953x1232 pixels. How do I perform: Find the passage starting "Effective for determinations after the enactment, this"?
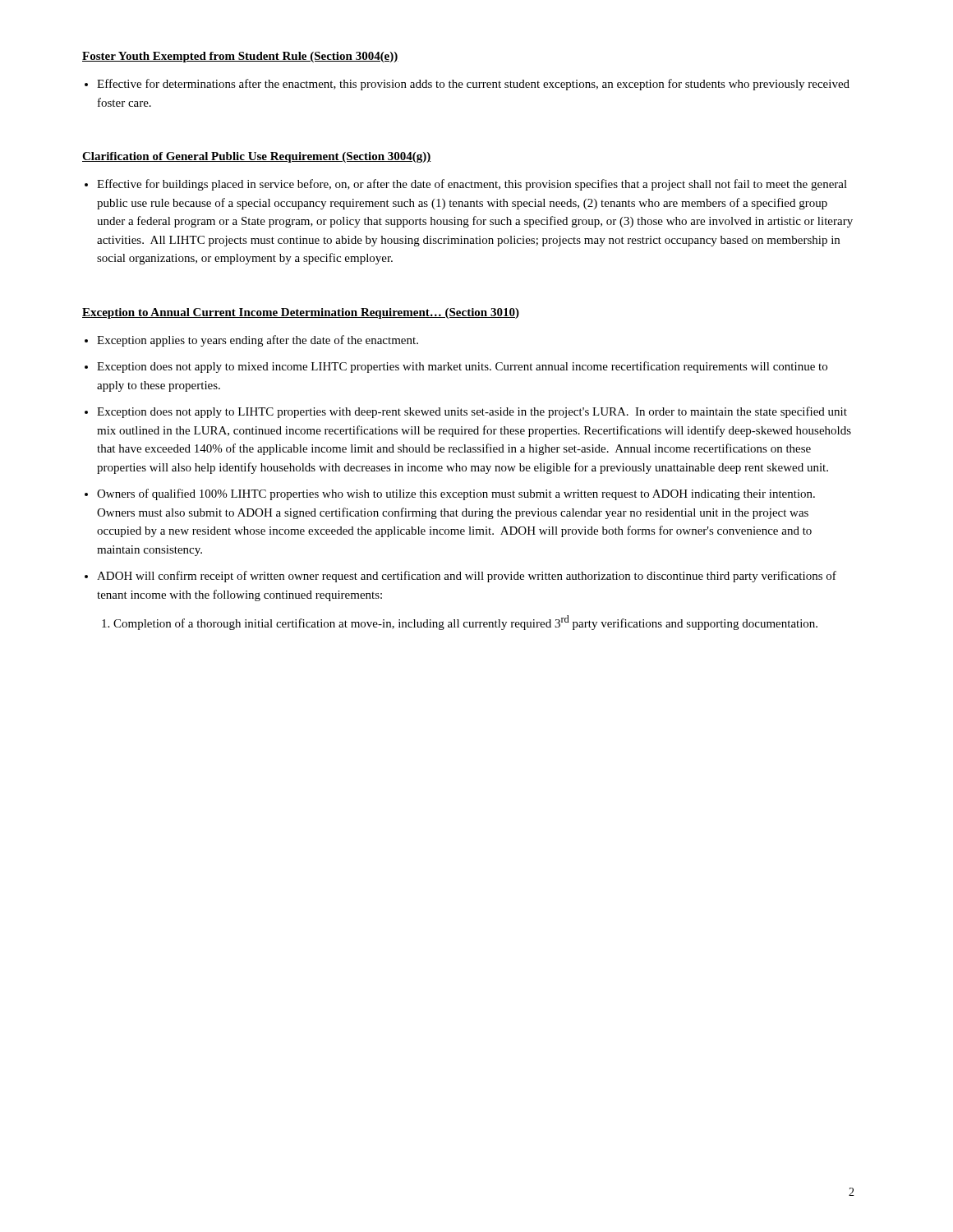coord(473,93)
